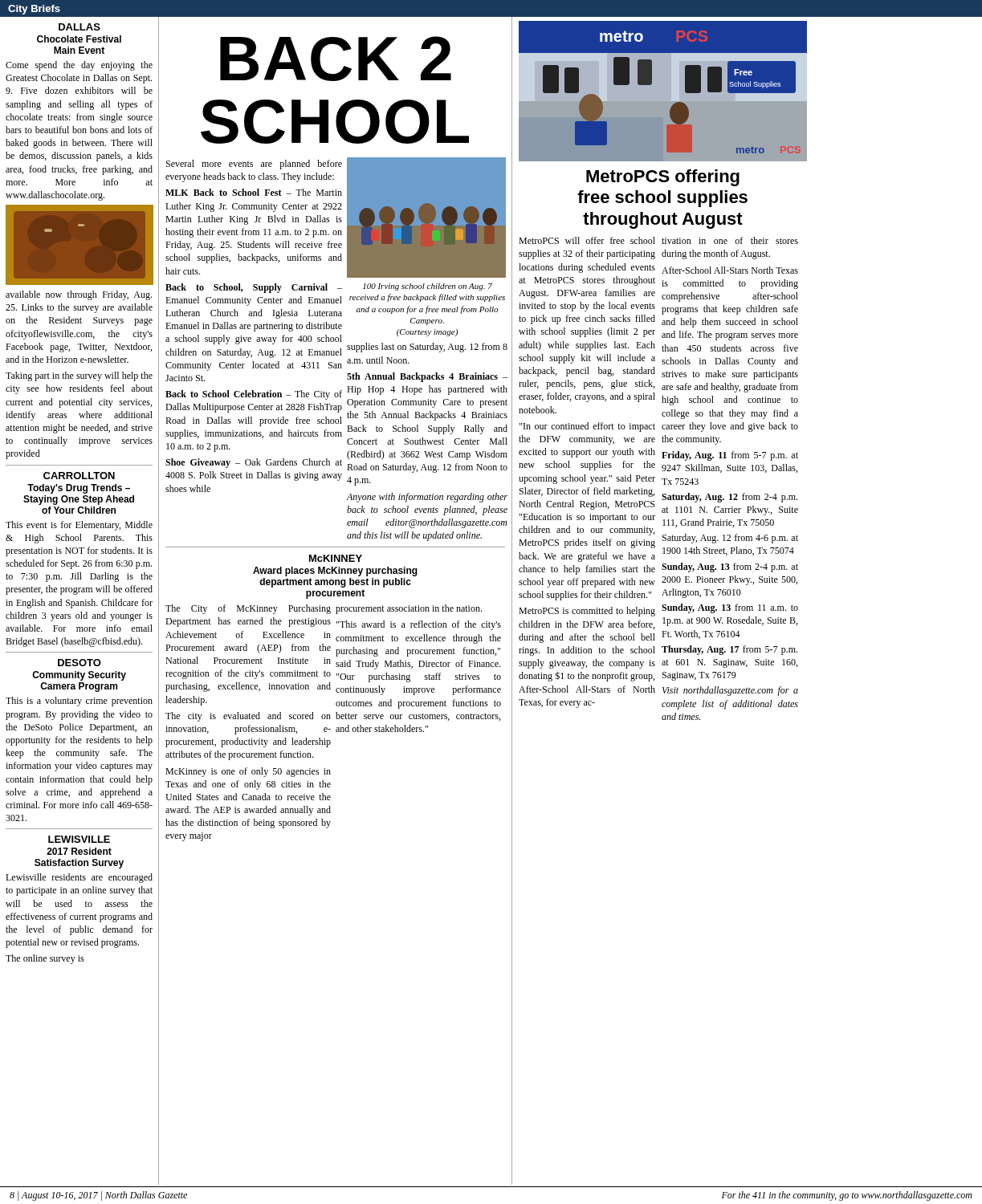The image size is (982, 1204).
Task: Find the text block with the text "Anyone with information regarding other"
Action: [x=427, y=516]
